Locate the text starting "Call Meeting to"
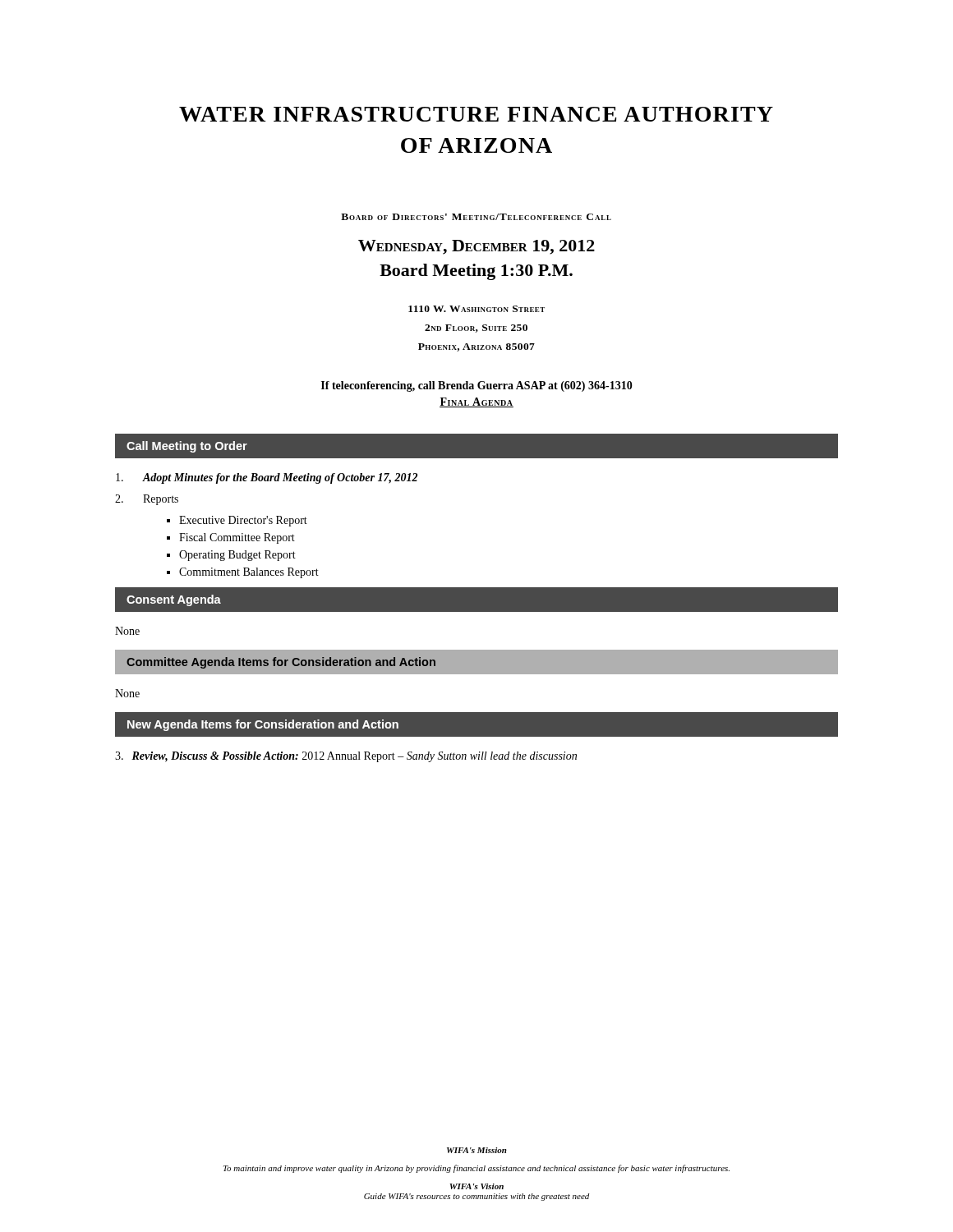The width and height of the screenshot is (953, 1232). (187, 446)
